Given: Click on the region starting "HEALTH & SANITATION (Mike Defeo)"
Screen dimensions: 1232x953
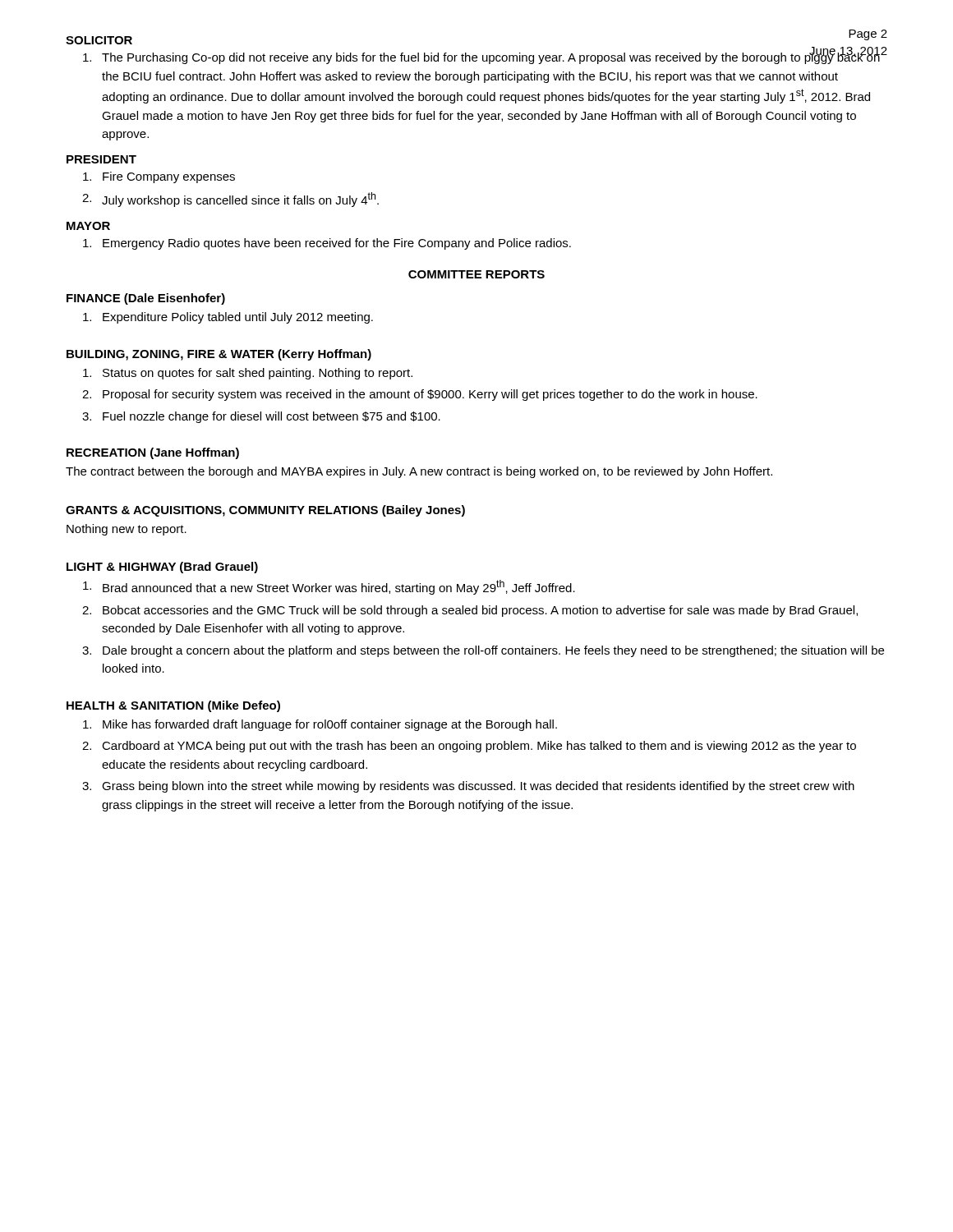Looking at the screenshot, I should (x=173, y=705).
